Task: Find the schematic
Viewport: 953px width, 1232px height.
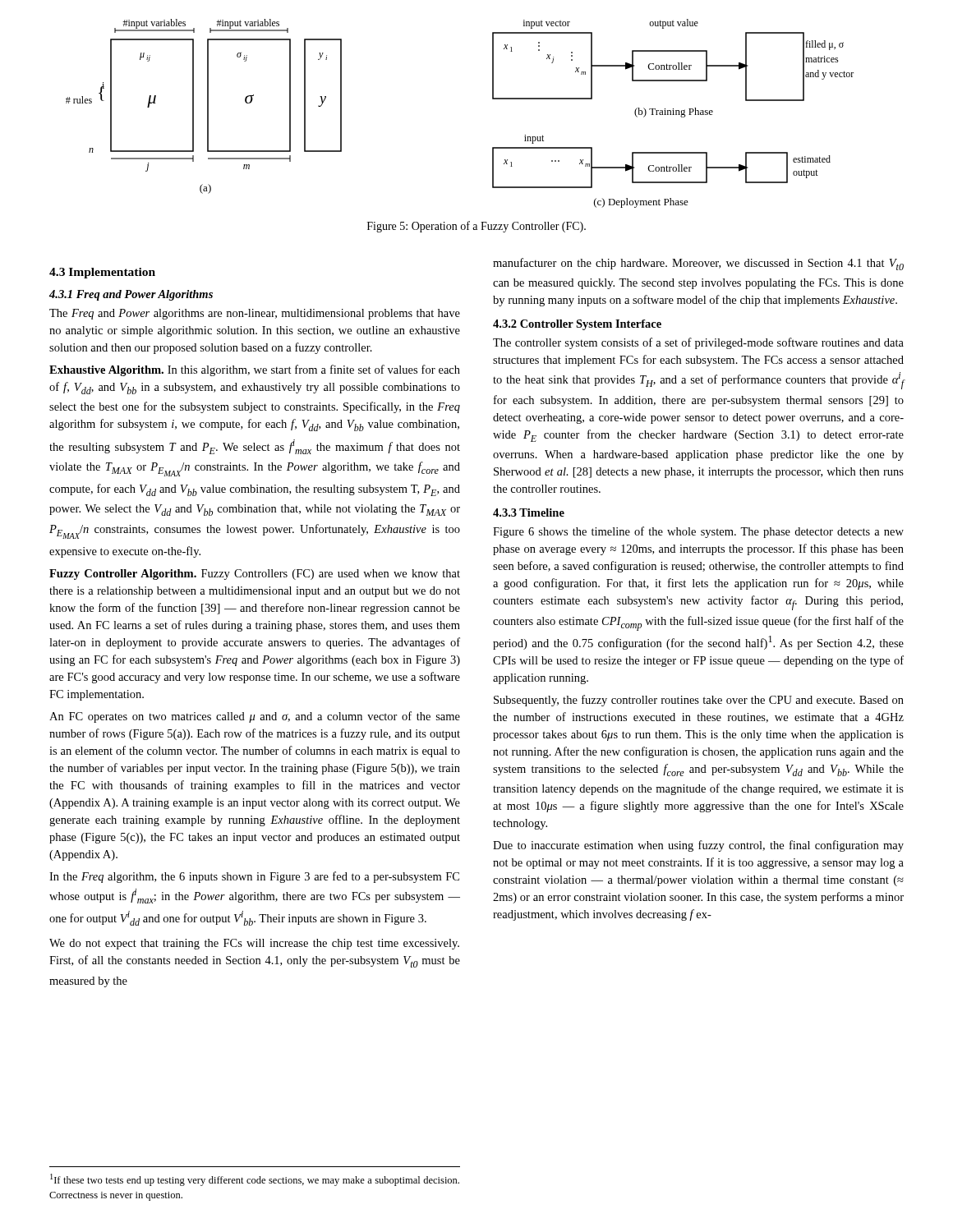Action: 476,117
